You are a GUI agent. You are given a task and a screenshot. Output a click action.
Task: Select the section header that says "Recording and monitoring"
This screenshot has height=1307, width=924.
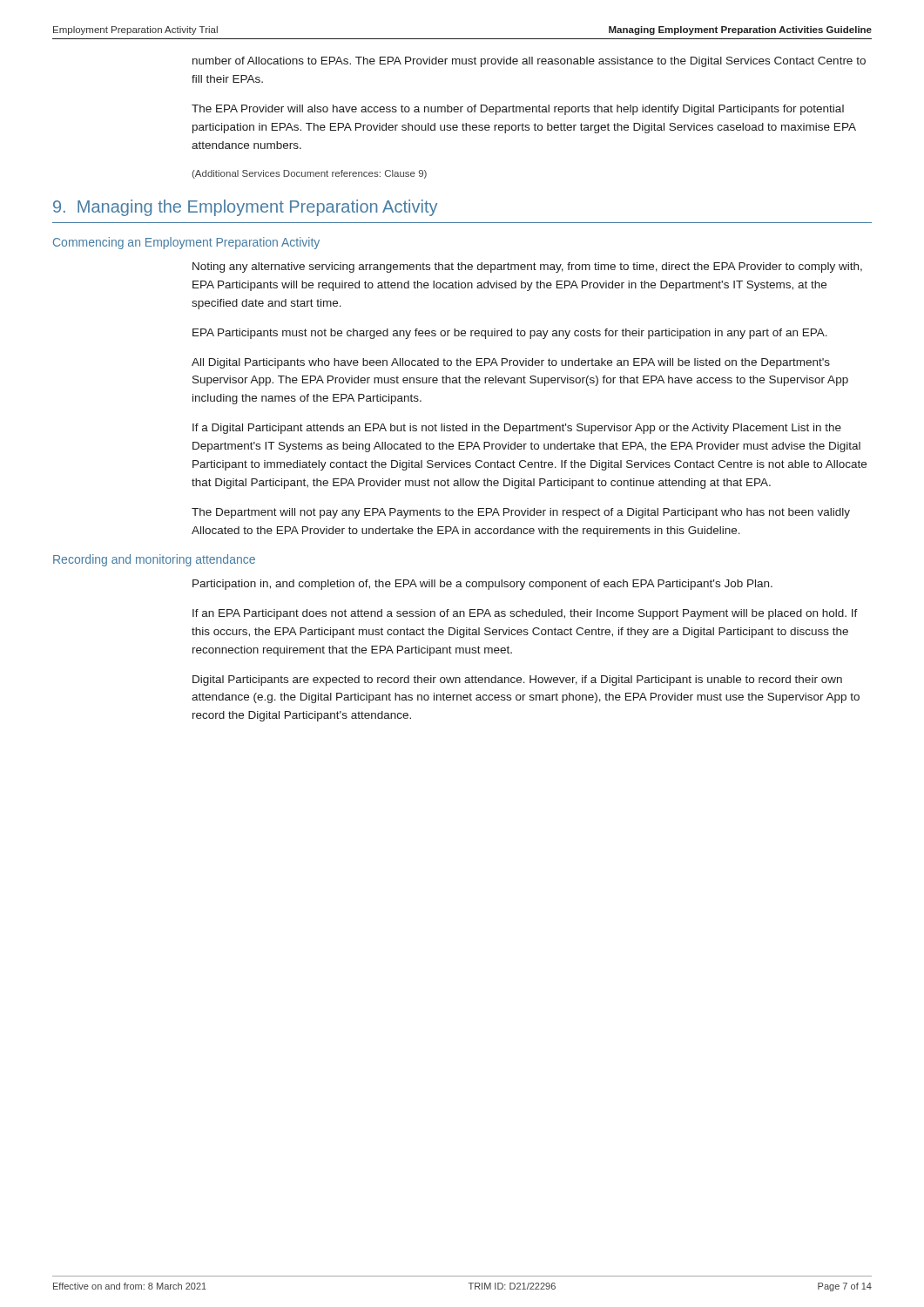tap(154, 559)
